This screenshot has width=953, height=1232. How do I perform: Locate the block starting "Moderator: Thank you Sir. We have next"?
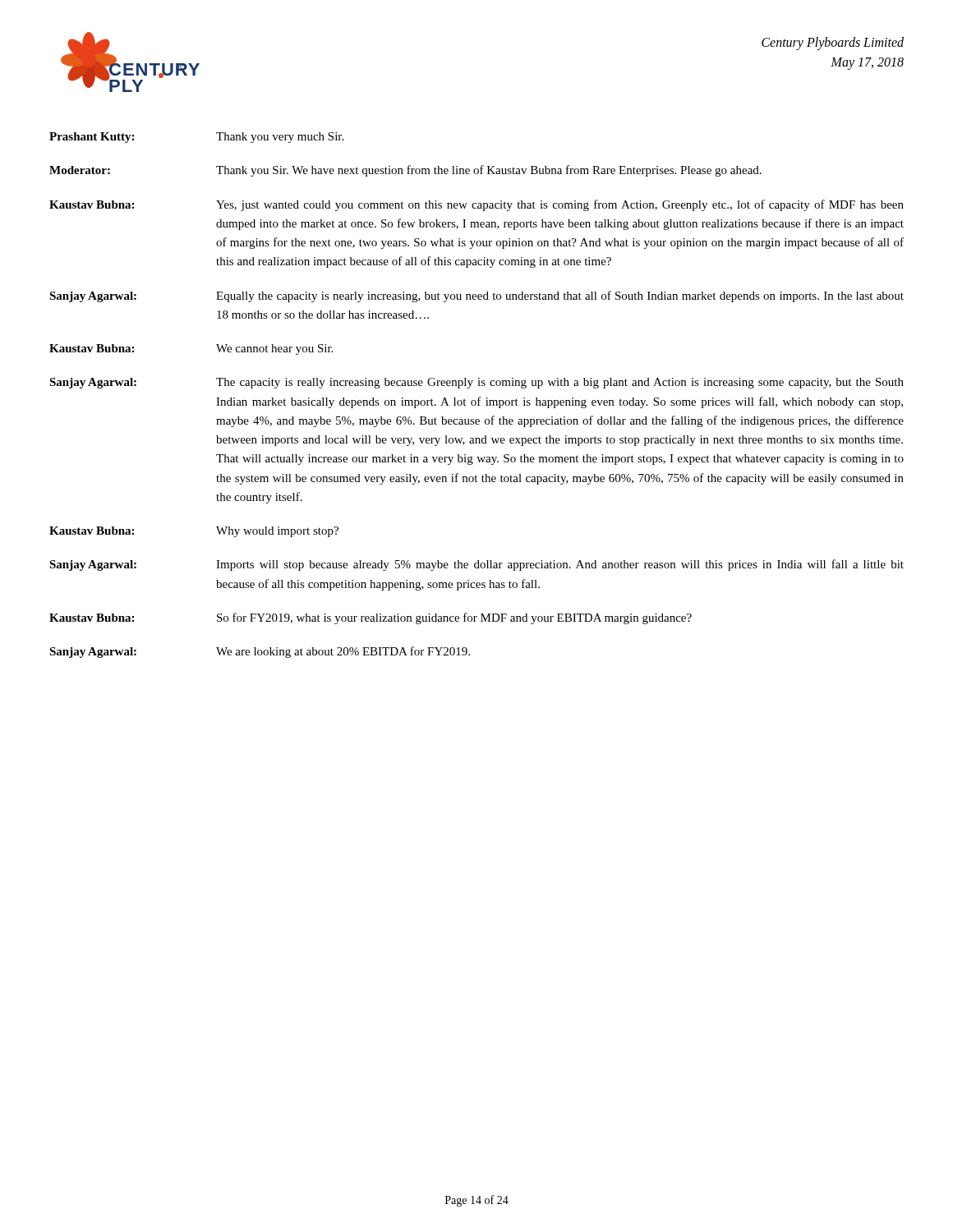476,171
